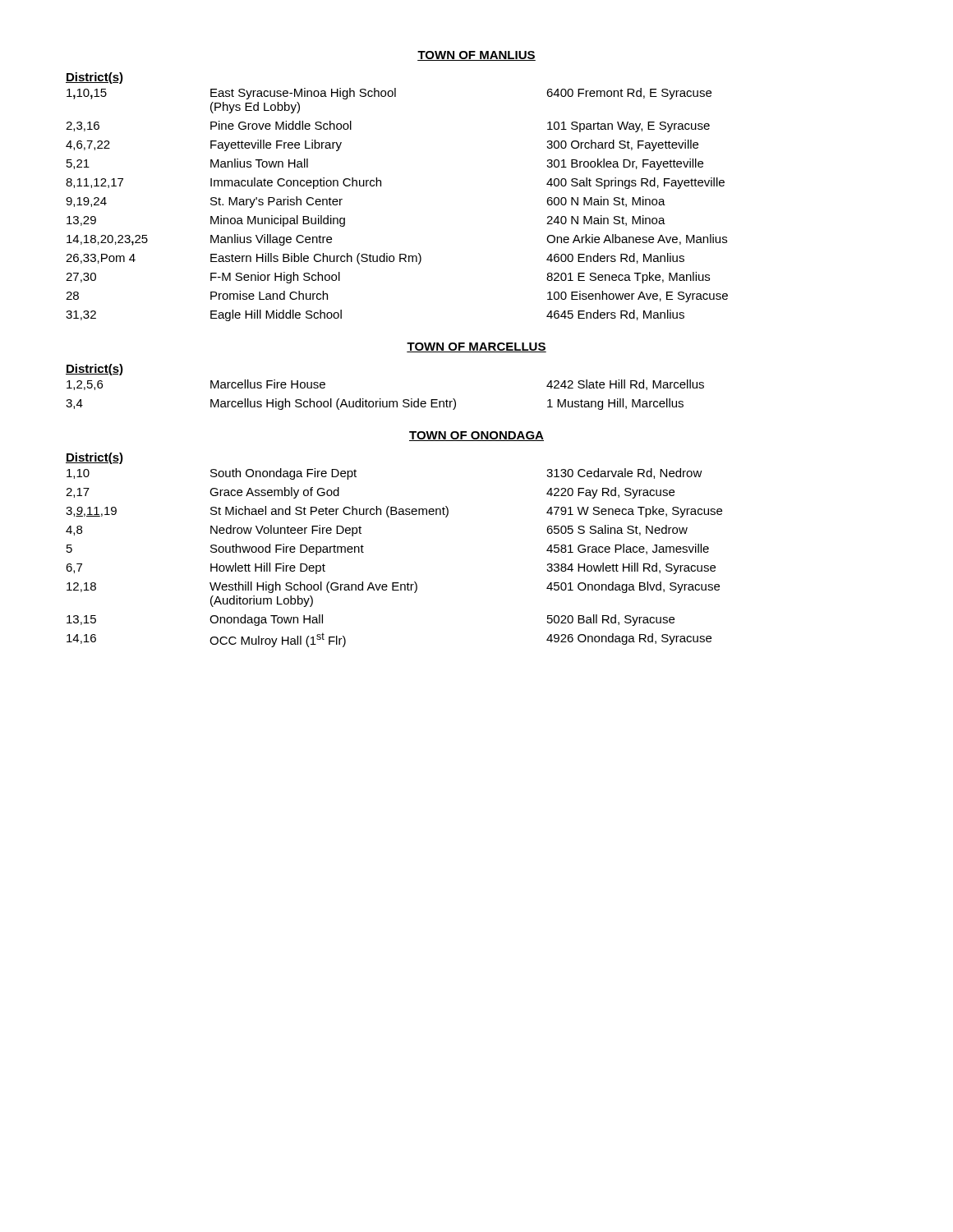Locate the list item that says "9,19,24 St. Mary's Parish"
This screenshot has height=1232, width=953.
click(86, 202)
